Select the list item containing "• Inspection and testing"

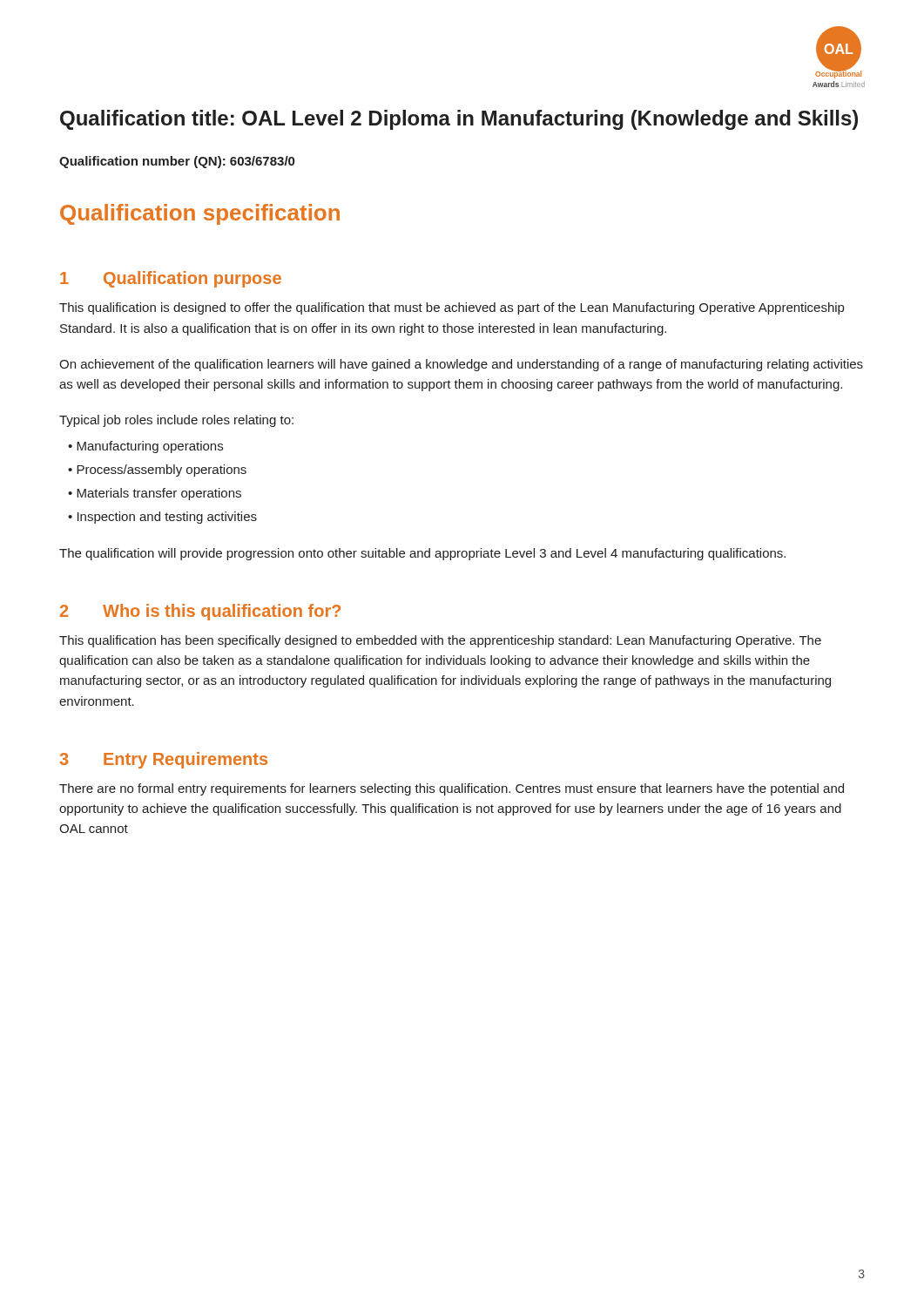pyautogui.click(x=162, y=517)
